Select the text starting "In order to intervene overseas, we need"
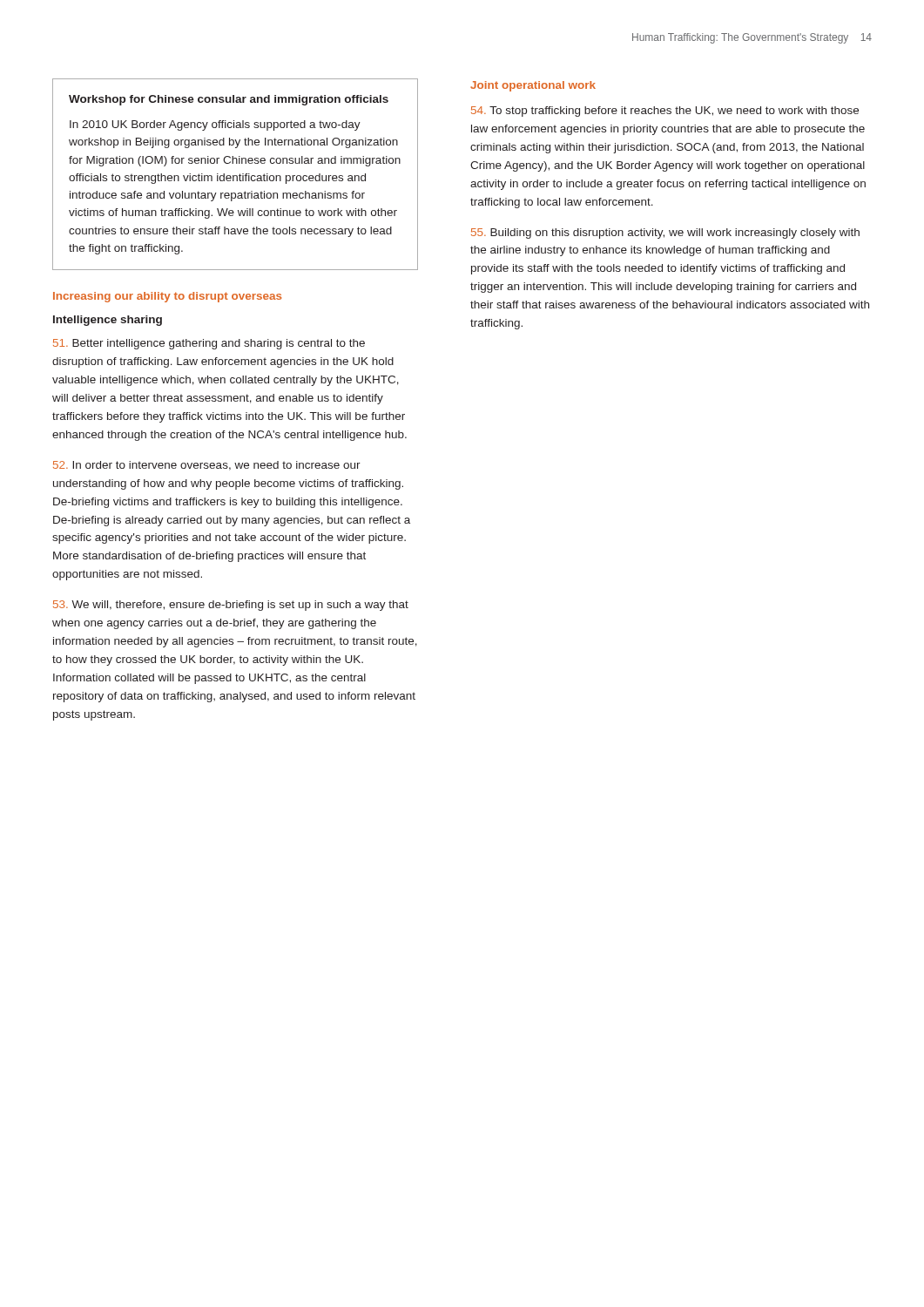Image resolution: width=924 pixels, height=1307 pixels. (231, 519)
